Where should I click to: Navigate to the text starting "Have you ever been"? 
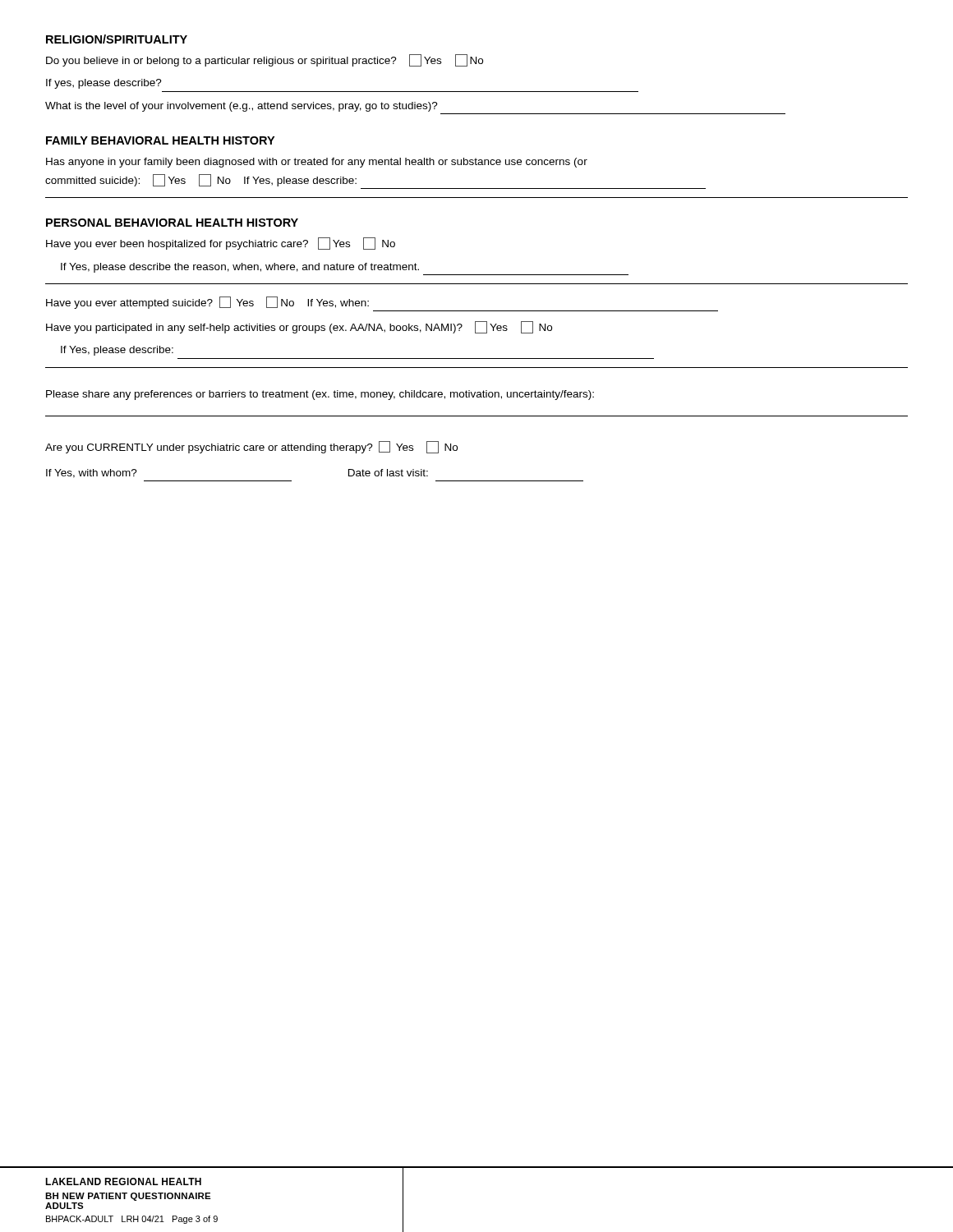pos(220,244)
